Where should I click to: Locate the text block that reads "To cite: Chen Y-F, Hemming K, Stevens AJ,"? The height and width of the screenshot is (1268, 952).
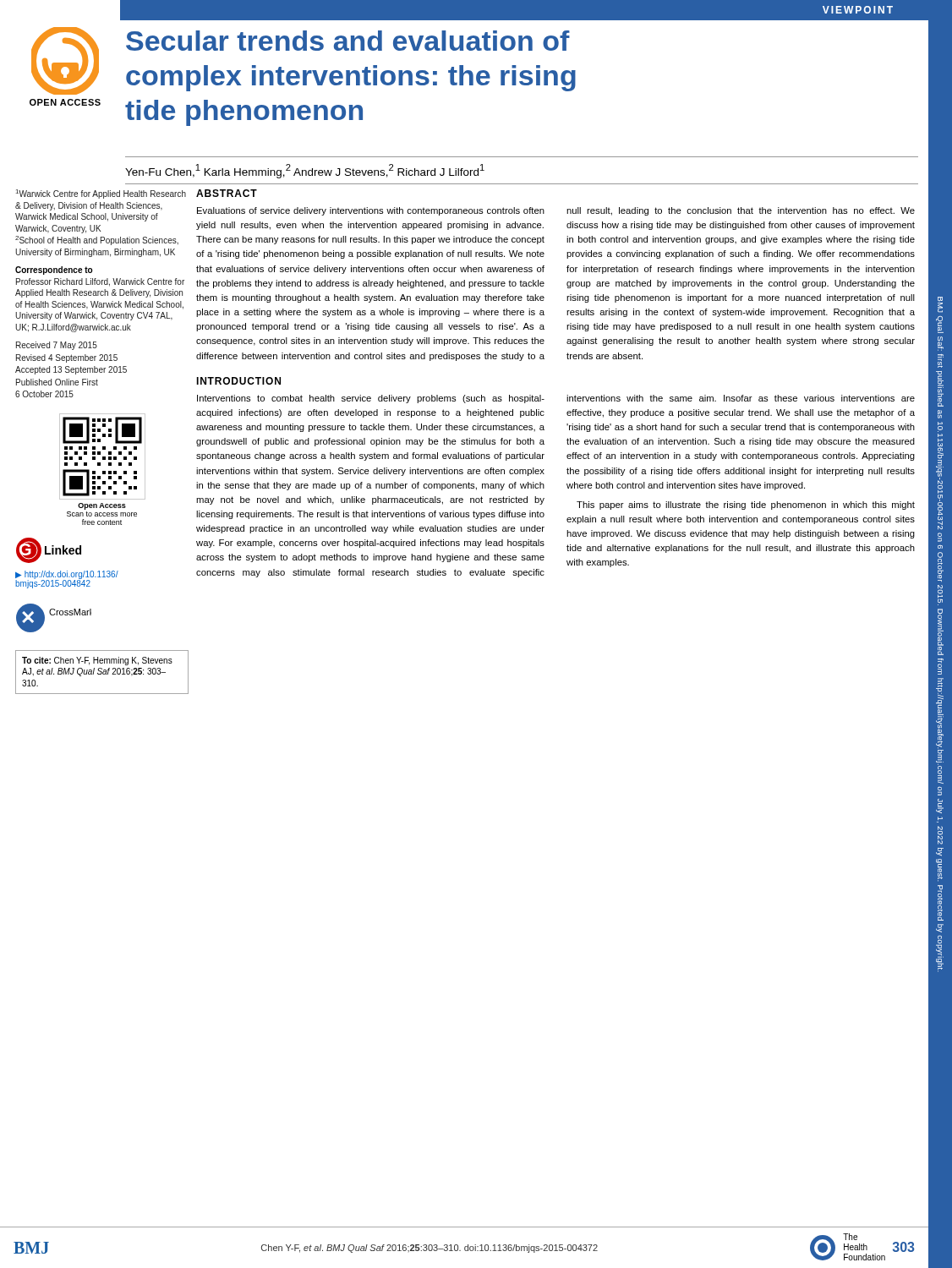tap(97, 672)
